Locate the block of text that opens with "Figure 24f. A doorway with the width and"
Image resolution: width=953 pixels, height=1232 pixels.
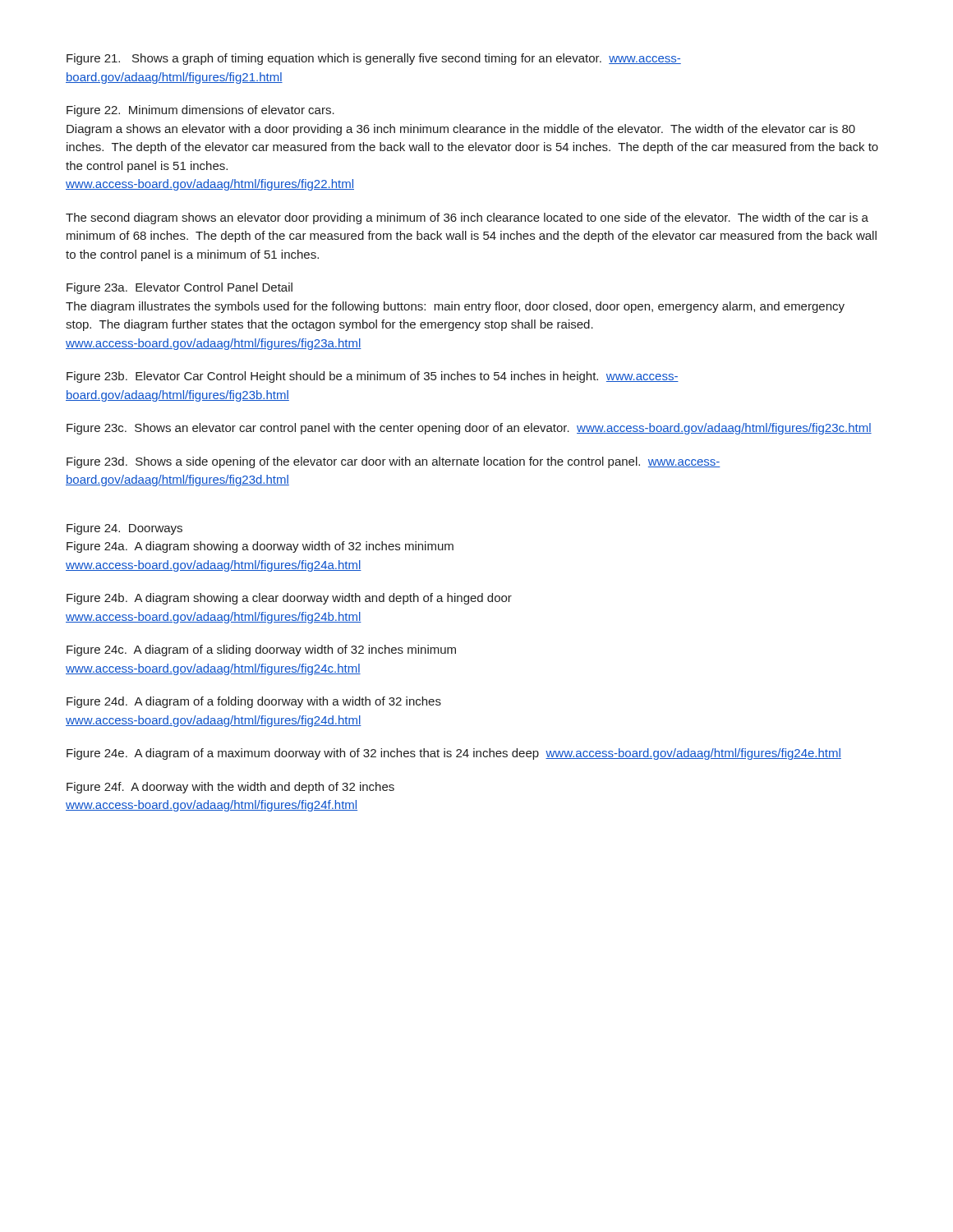(x=230, y=795)
